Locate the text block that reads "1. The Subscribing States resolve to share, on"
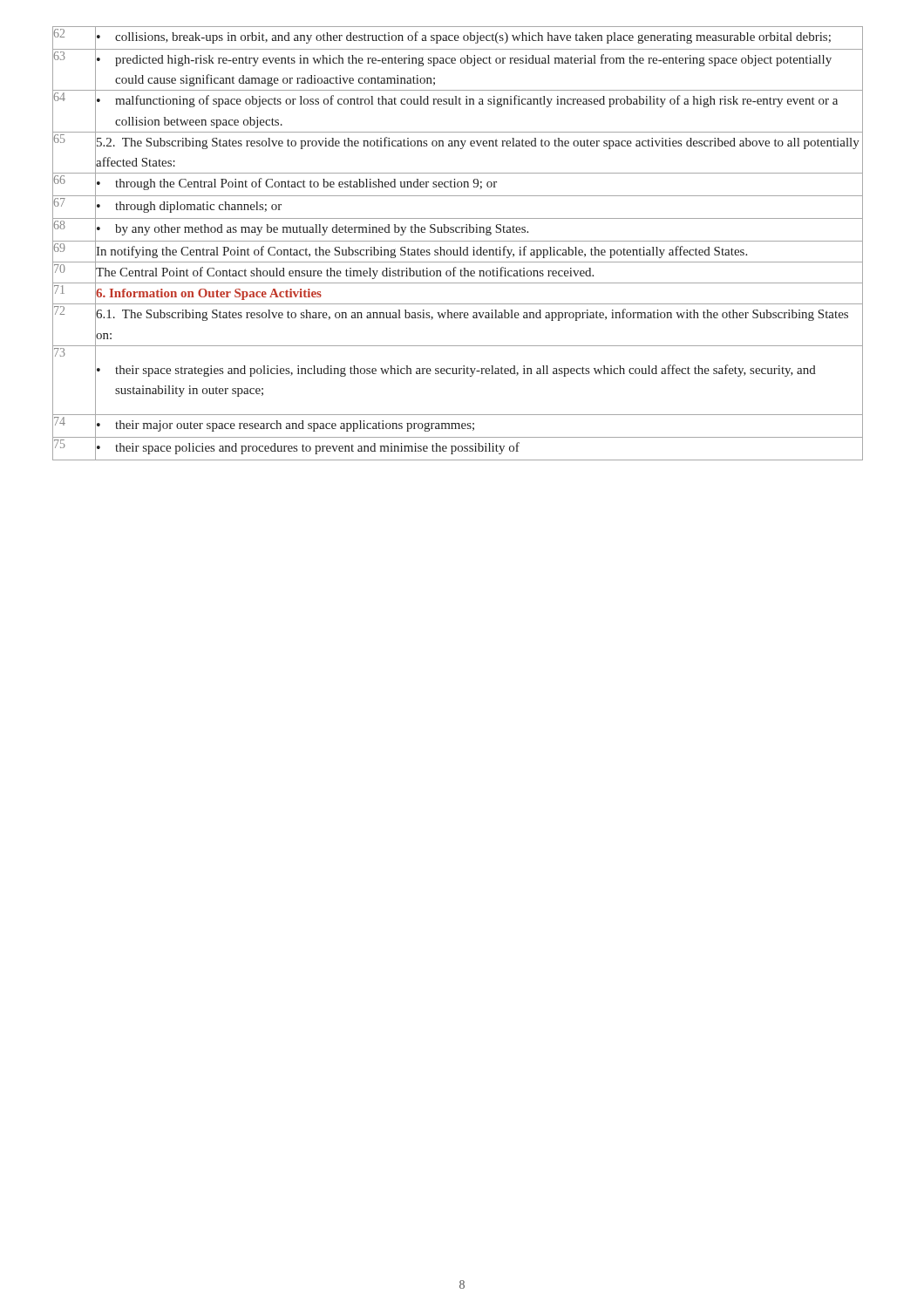This screenshot has height=1308, width=924. [x=472, y=324]
